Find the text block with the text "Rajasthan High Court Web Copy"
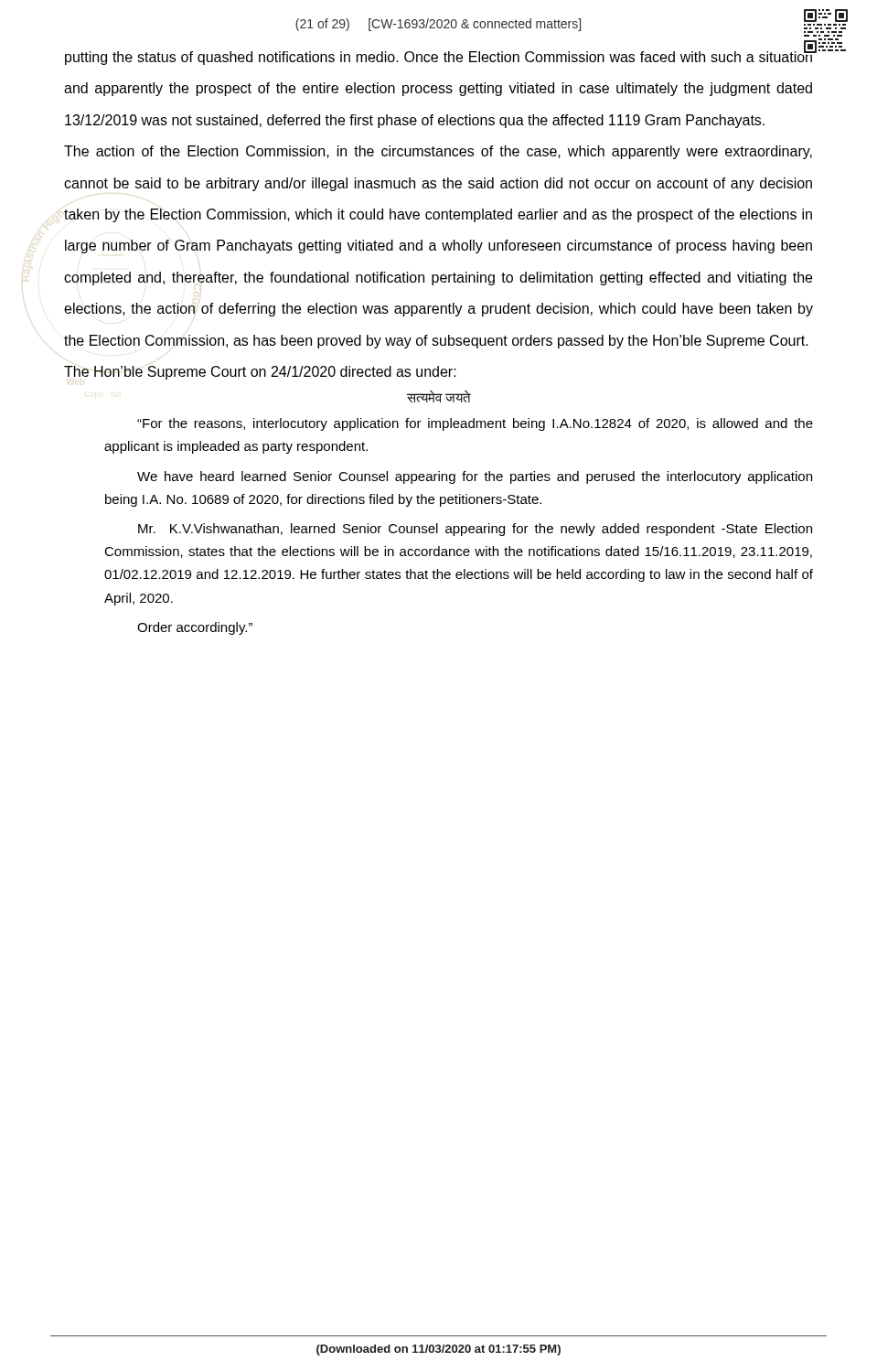The image size is (877, 1372). pyautogui.click(x=438, y=246)
